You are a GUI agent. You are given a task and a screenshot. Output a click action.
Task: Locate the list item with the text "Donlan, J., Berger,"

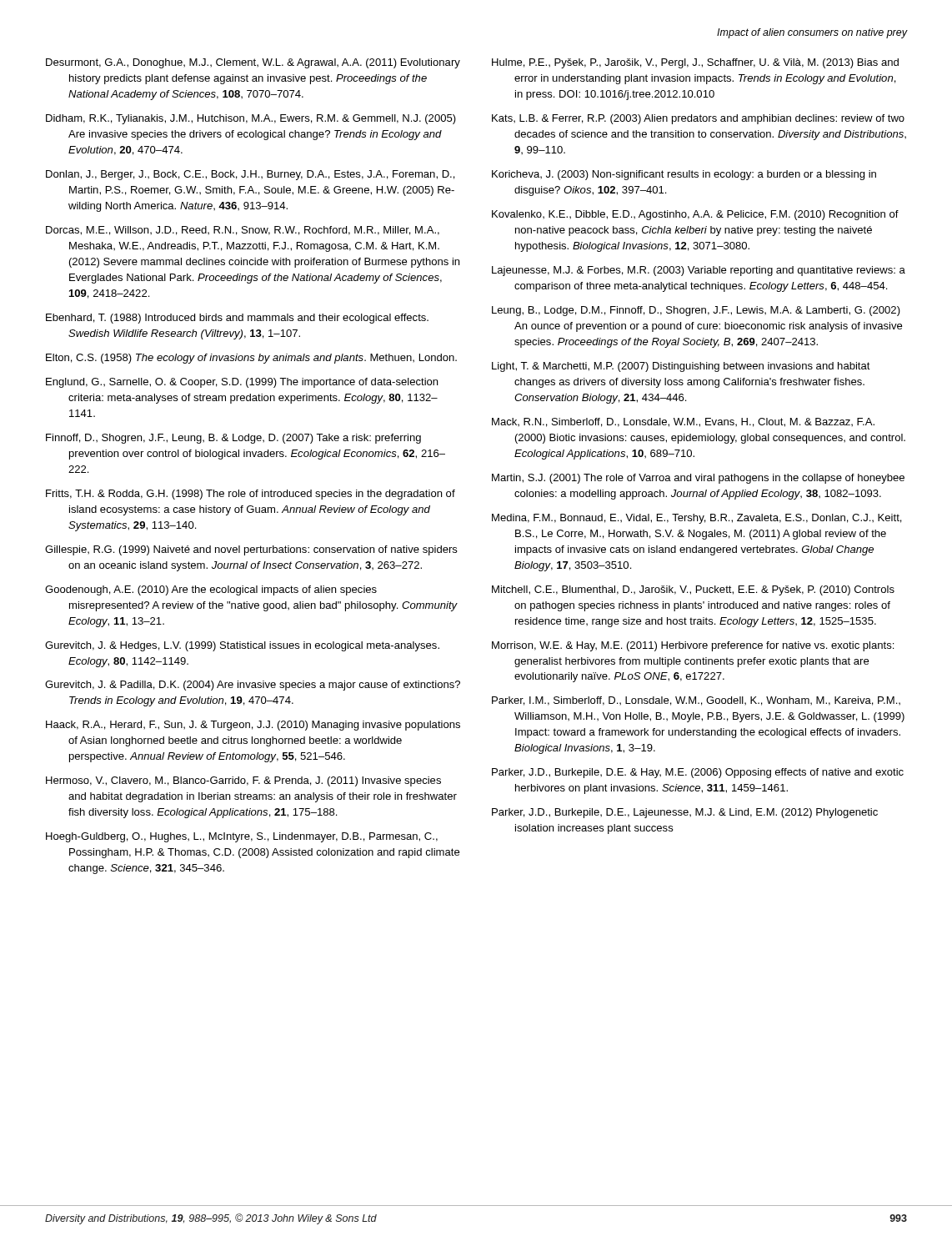point(250,190)
